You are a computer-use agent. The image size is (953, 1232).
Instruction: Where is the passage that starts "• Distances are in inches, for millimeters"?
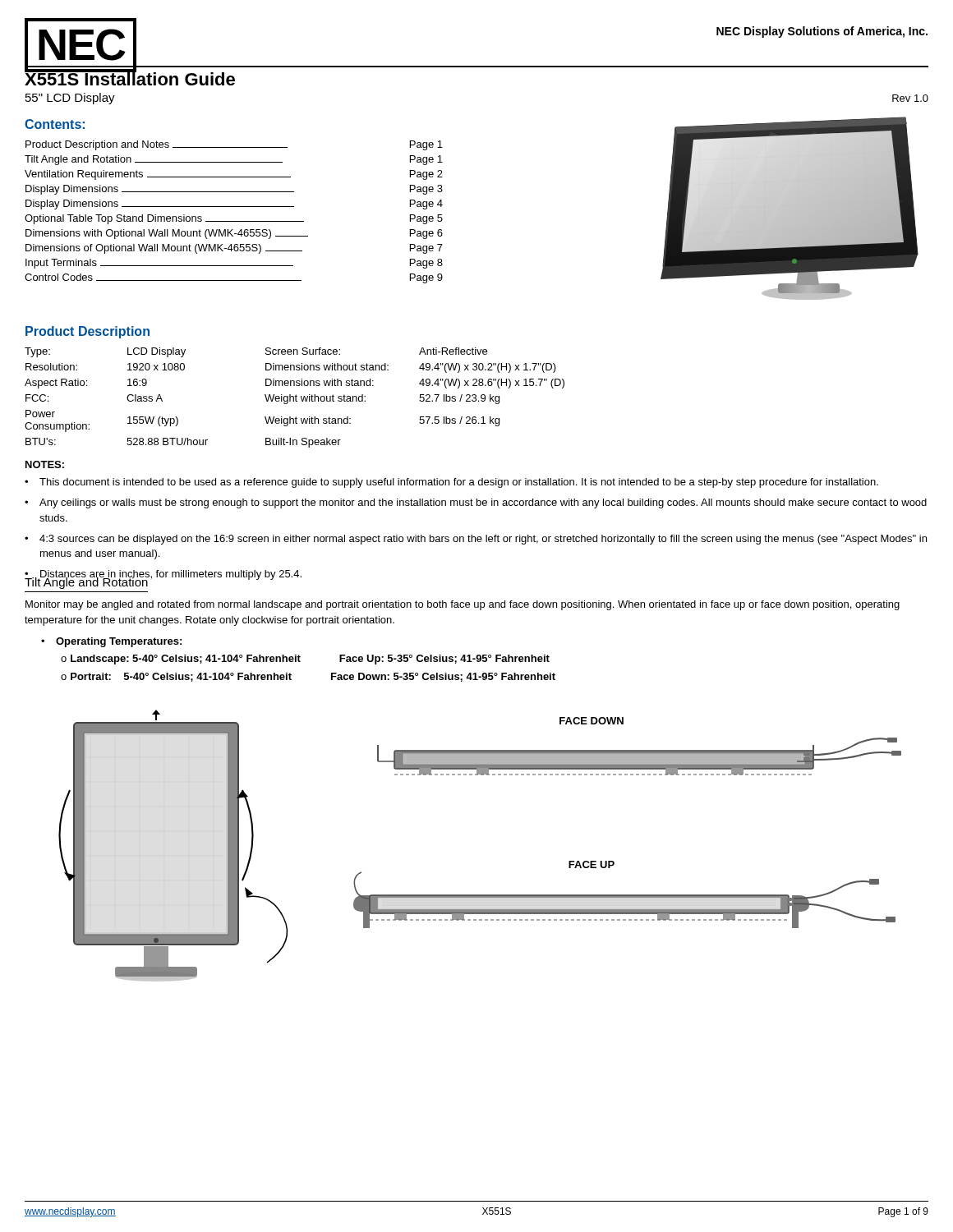coord(164,575)
